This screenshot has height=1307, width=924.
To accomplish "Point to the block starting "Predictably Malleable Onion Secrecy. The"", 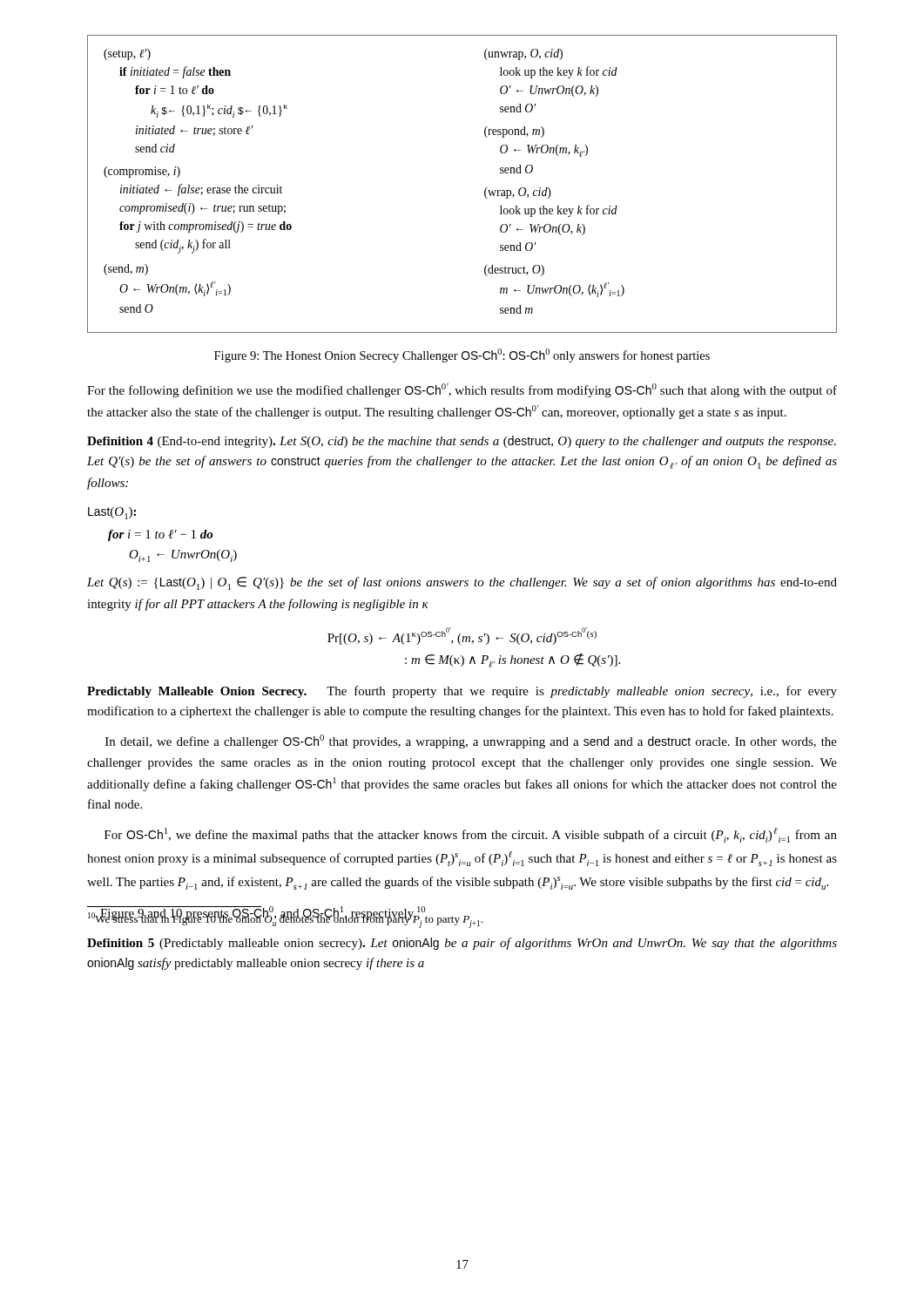I will pos(462,701).
